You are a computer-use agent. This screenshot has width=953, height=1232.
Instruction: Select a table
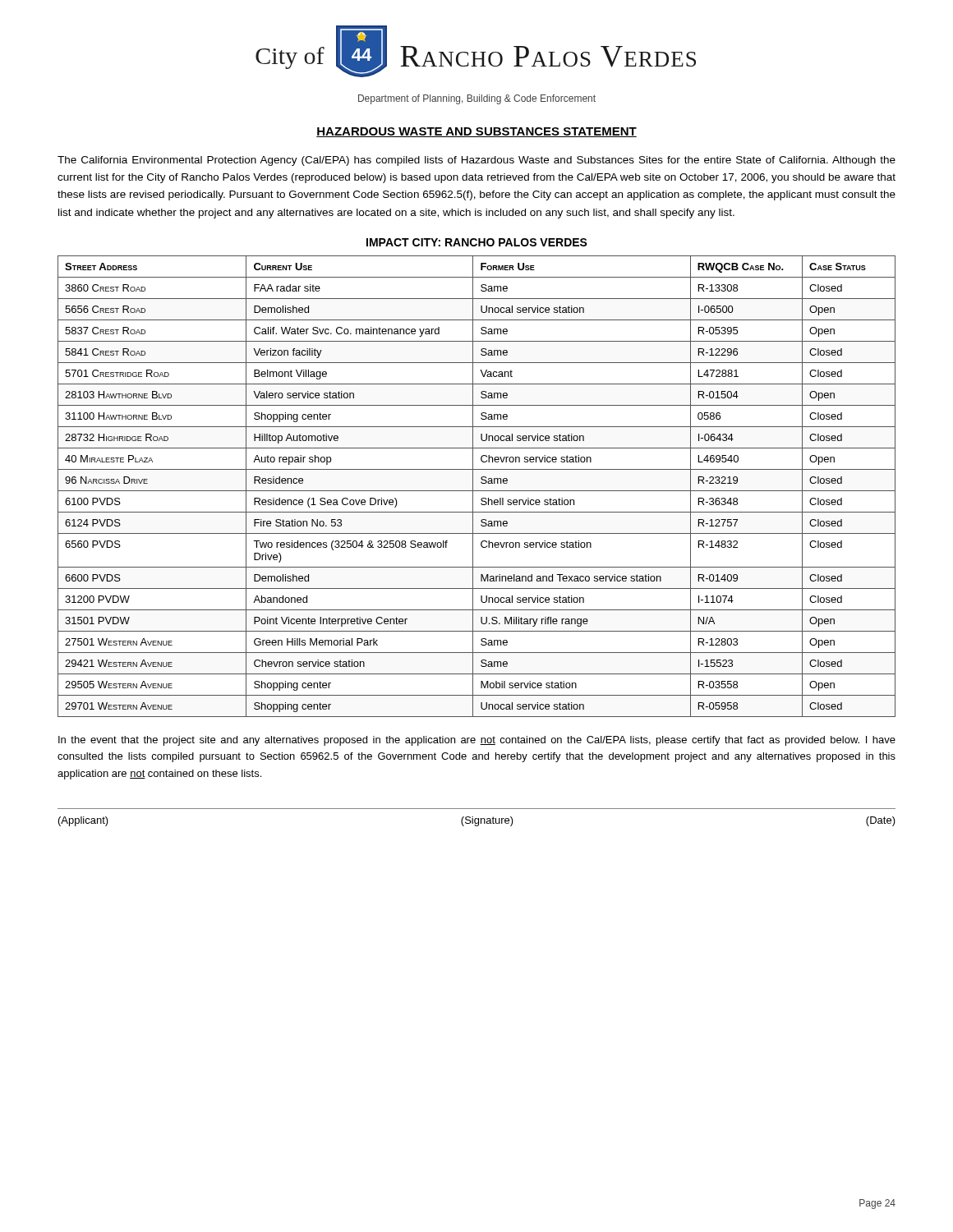[x=476, y=486]
